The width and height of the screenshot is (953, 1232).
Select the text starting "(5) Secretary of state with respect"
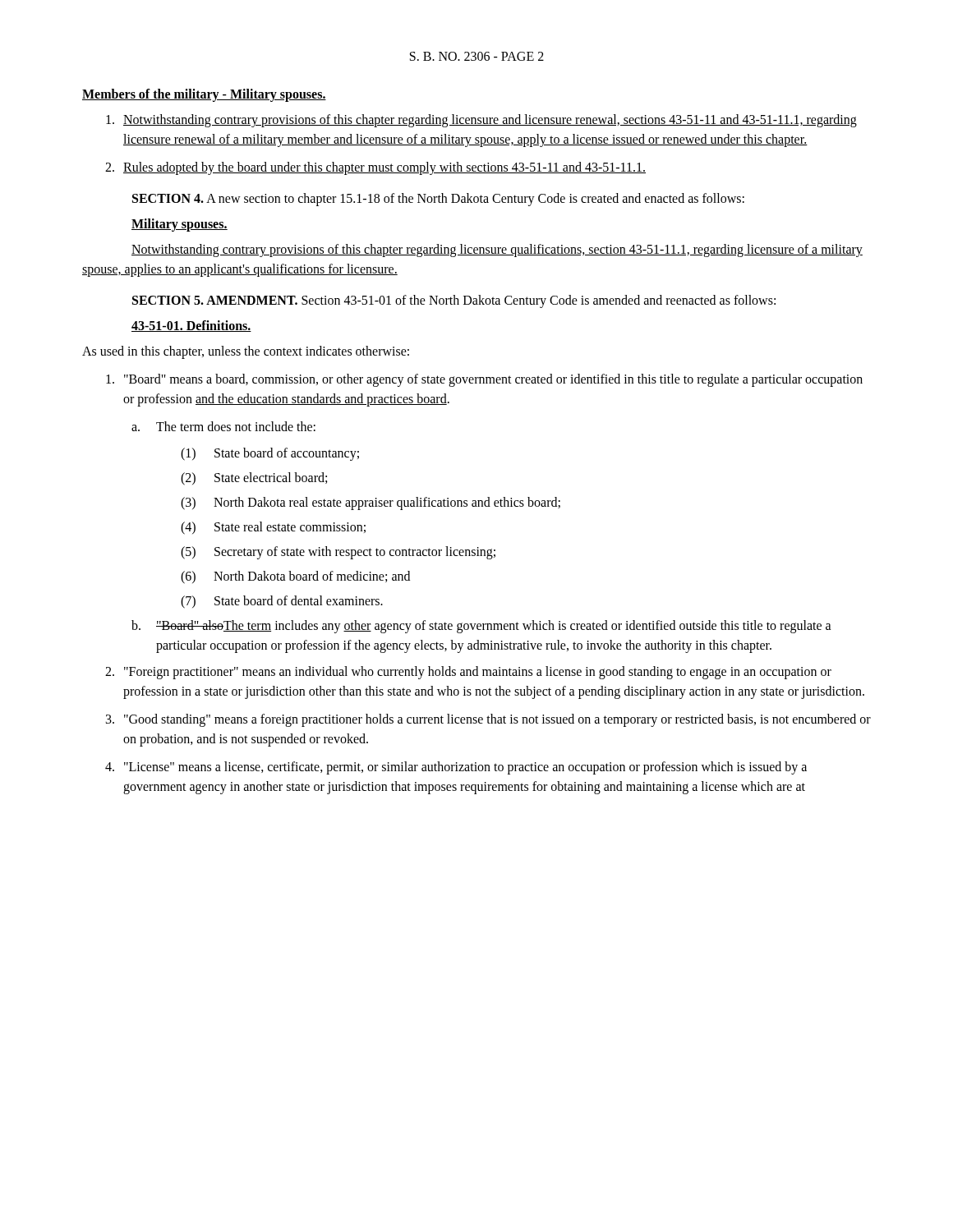point(338,553)
